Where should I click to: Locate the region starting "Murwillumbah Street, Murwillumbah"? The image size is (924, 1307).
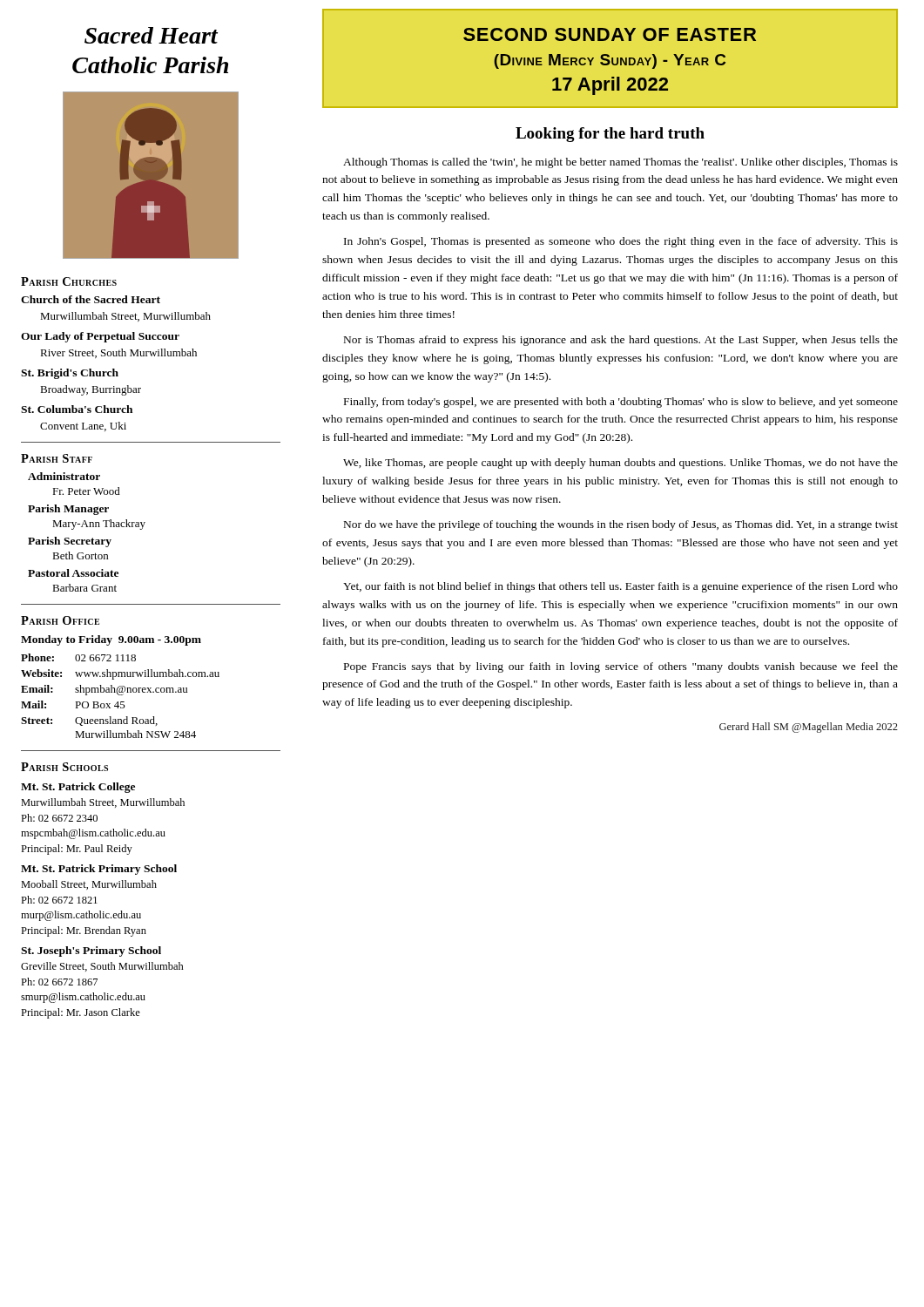point(125,316)
